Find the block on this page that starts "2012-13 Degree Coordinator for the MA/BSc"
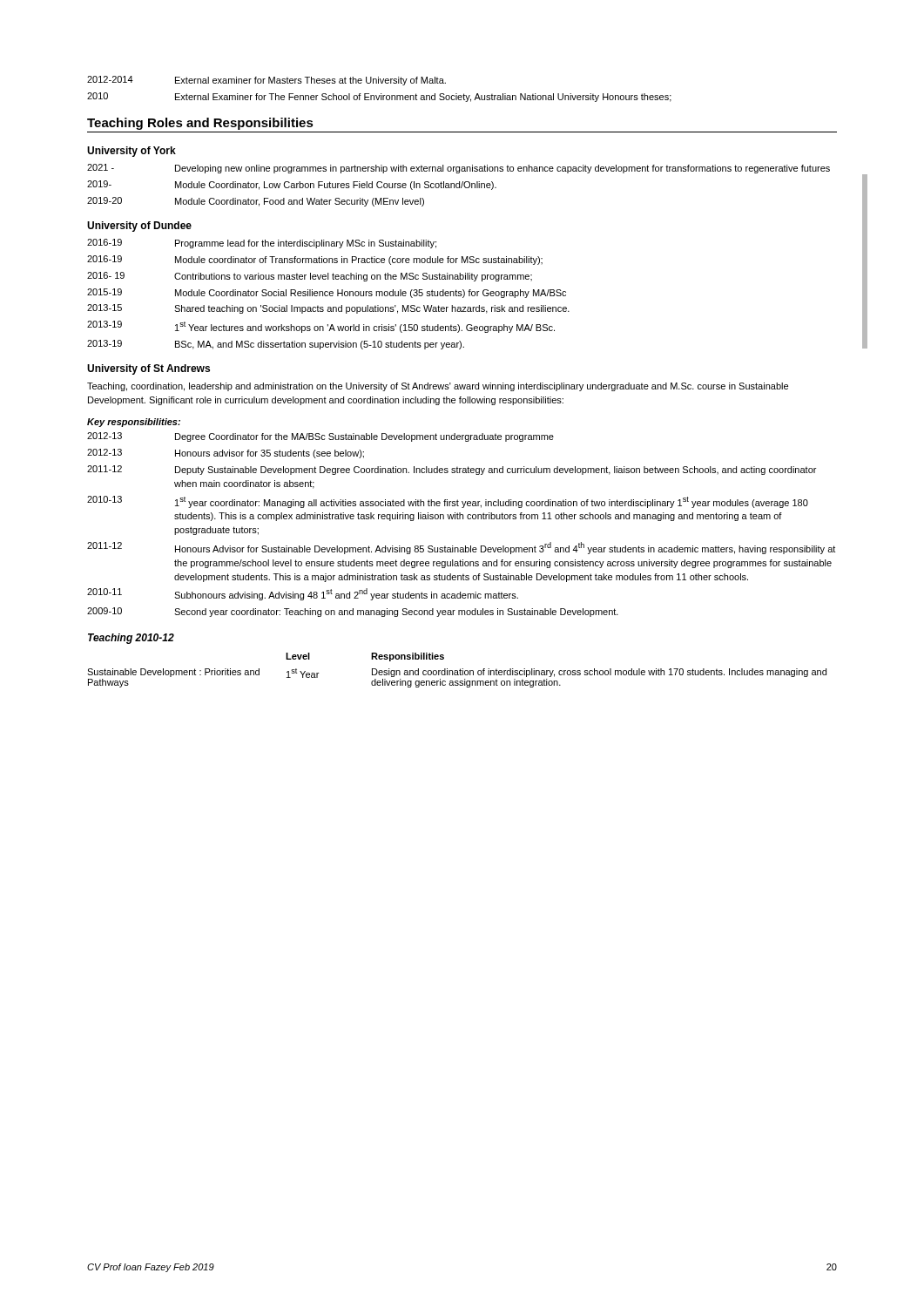924x1307 pixels. [462, 437]
